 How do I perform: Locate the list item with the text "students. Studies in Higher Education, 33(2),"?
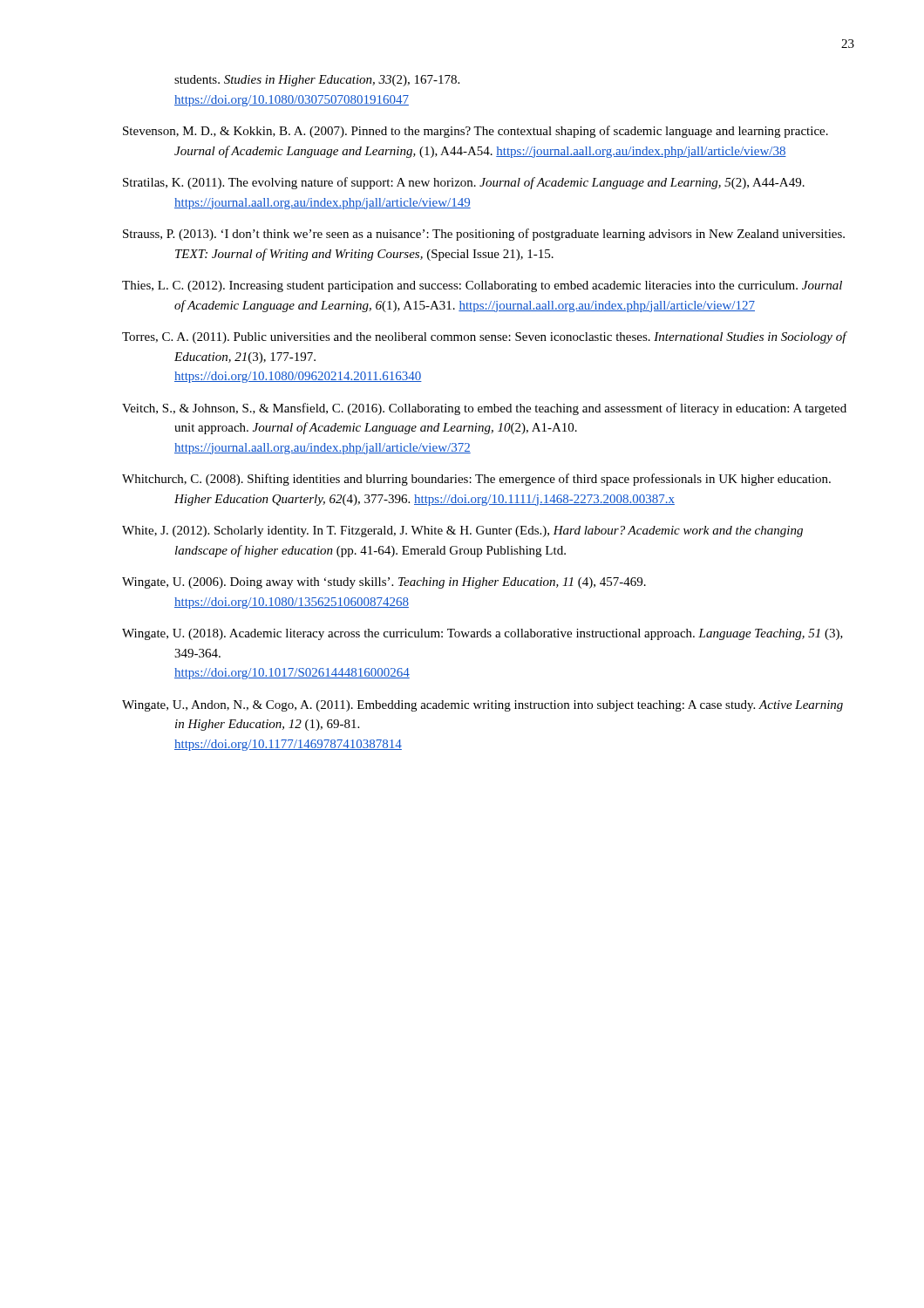click(317, 89)
